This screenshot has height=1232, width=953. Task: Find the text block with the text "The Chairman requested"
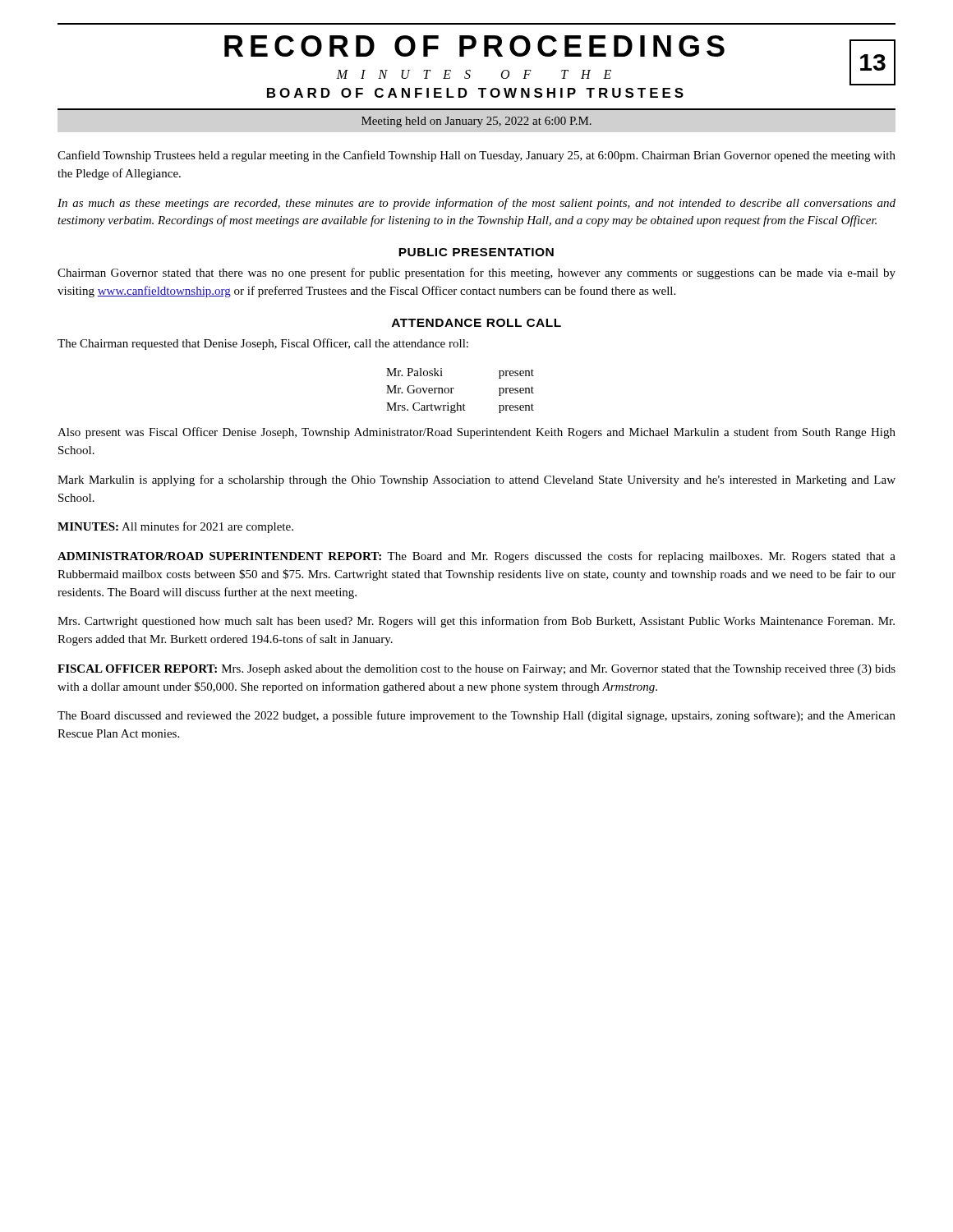click(x=263, y=343)
